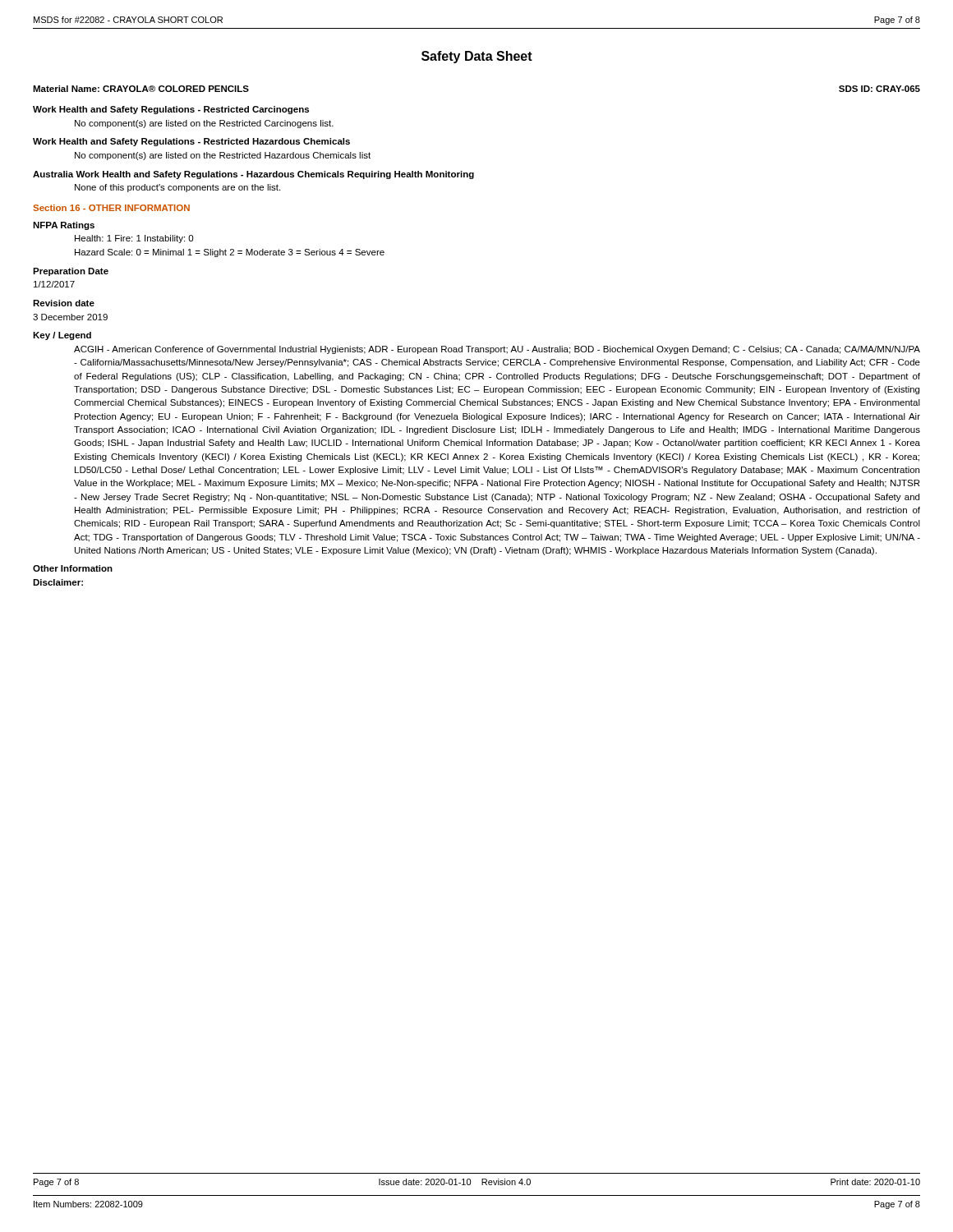
Task: Click on the passage starting "Section 16 - OTHER INFORMATION"
Action: tap(112, 208)
